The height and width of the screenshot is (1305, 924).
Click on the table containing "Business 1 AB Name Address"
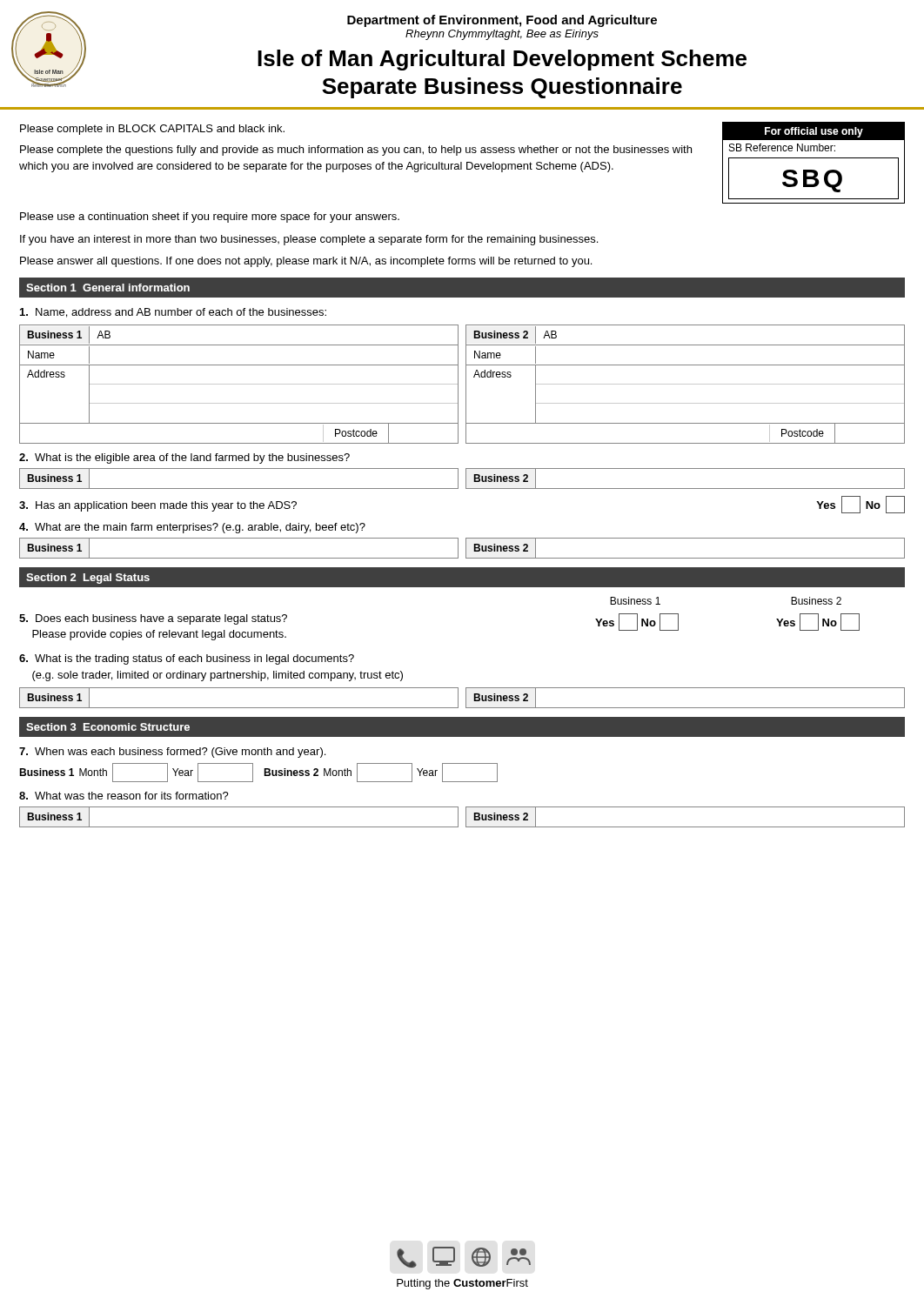(x=462, y=384)
